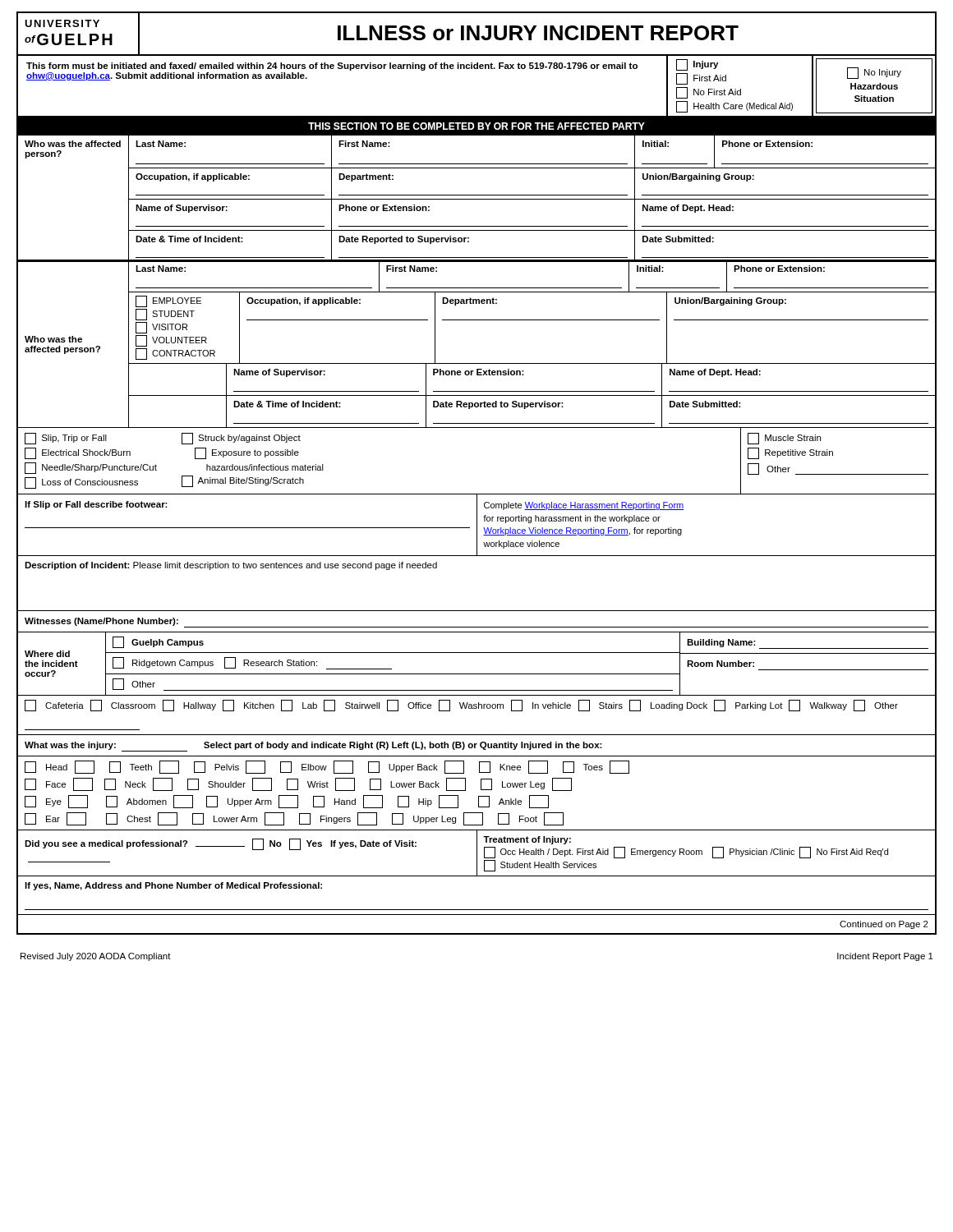The height and width of the screenshot is (1232, 953).
Task: Select the text starting "What was the"
Action: tap(314, 745)
